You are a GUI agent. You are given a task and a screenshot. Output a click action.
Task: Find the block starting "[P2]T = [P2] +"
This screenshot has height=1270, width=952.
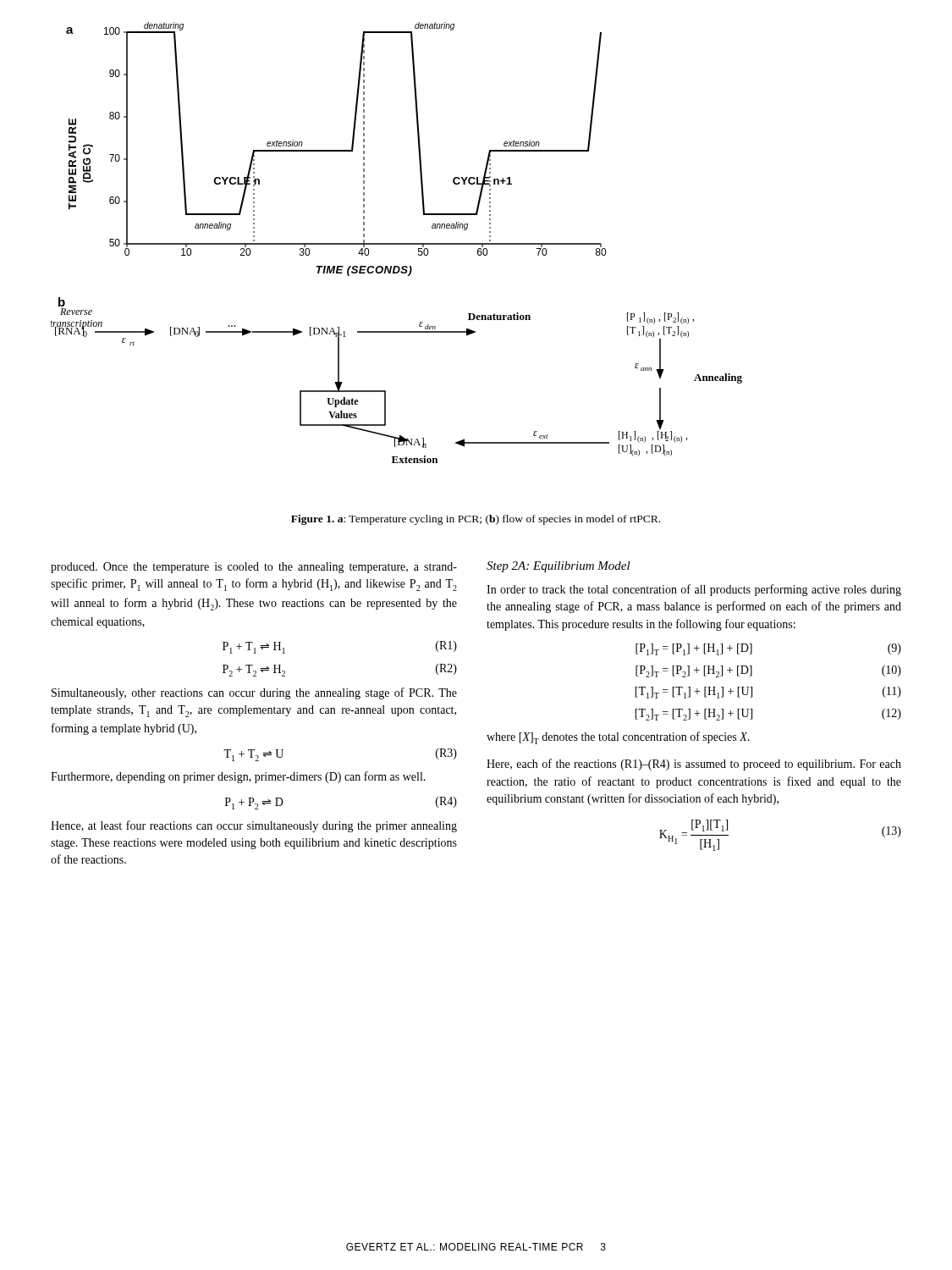tap(719, 671)
